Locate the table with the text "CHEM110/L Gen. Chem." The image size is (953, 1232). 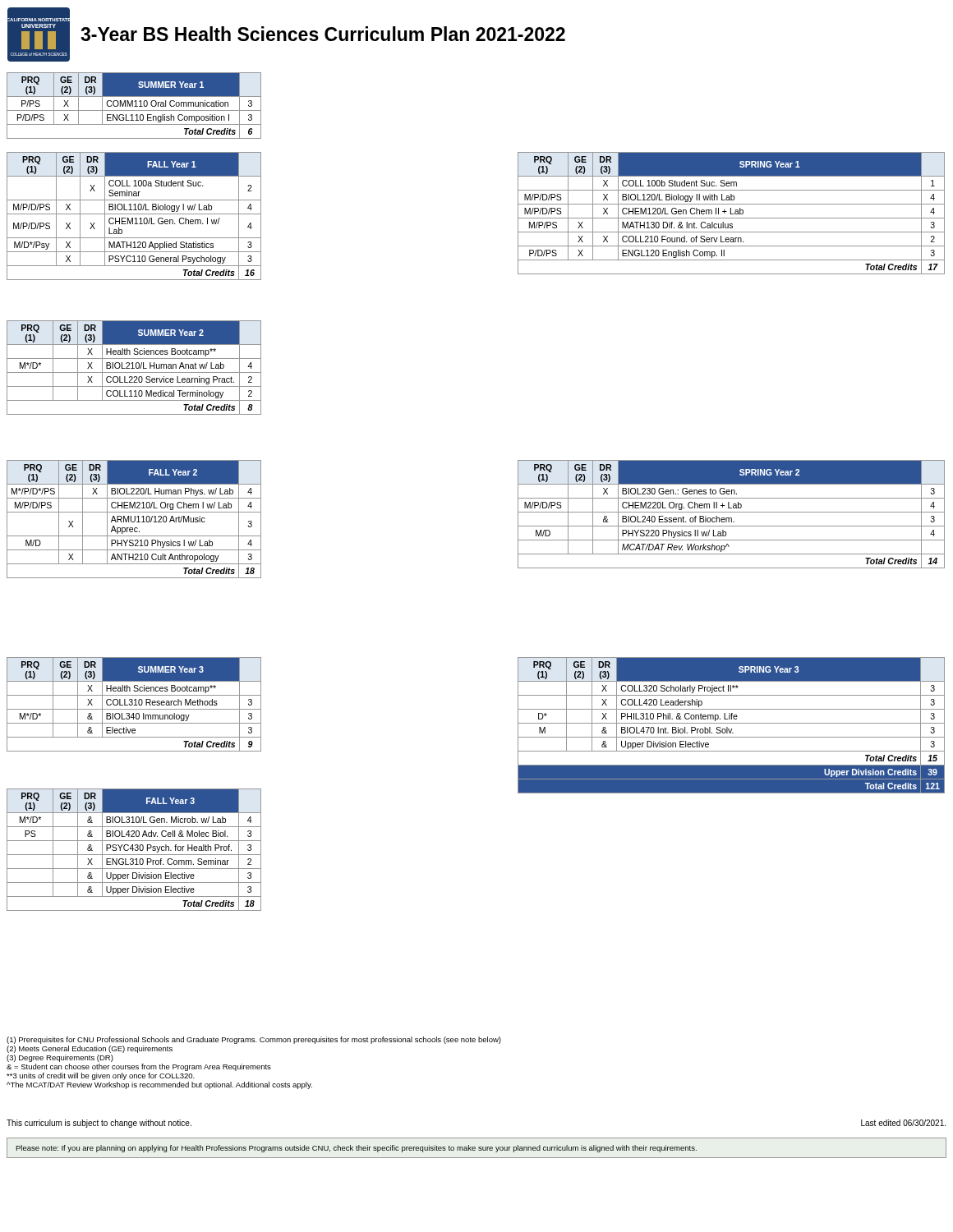[x=134, y=216]
